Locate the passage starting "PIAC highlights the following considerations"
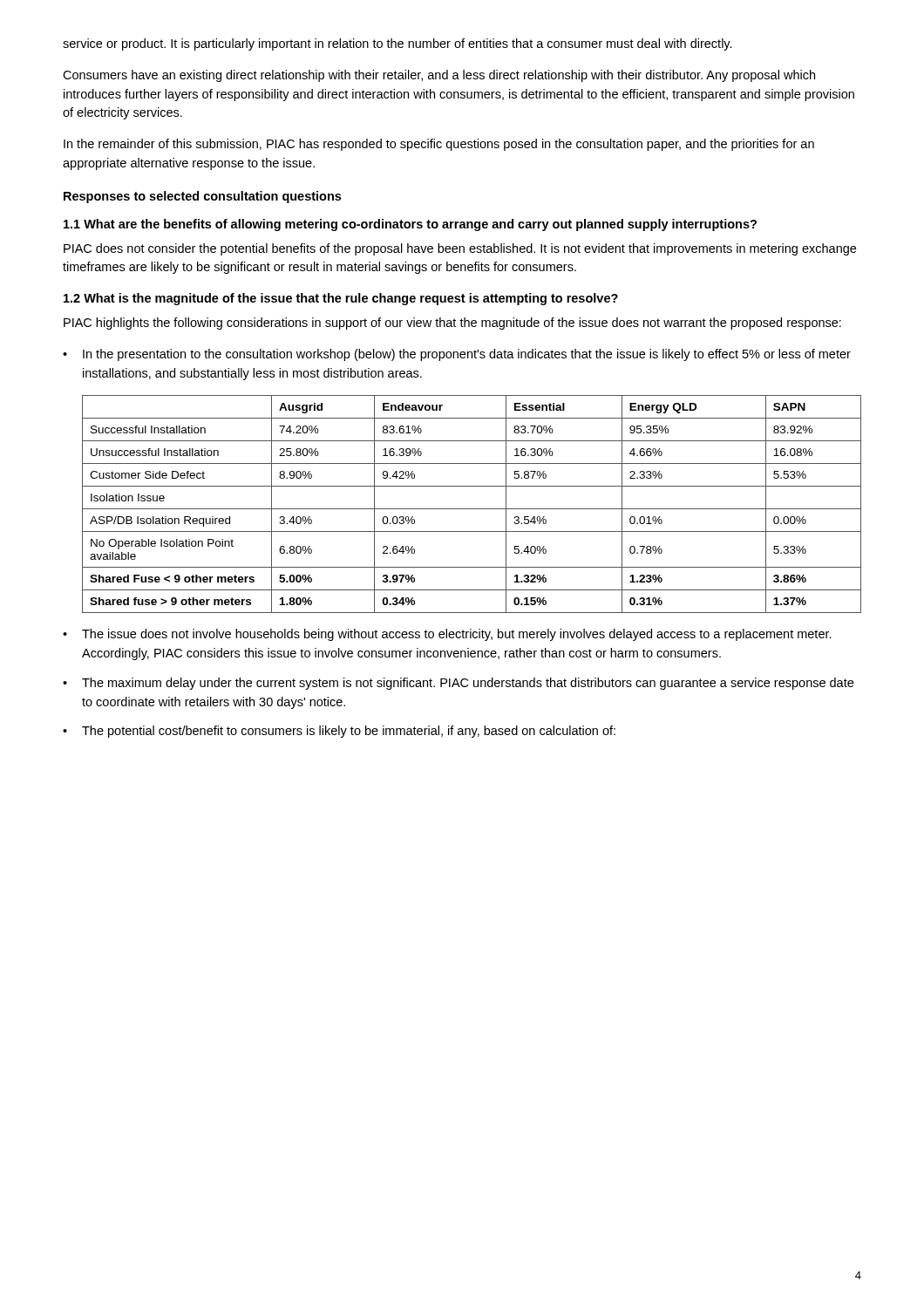Screen dimensions: 1308x924 click(x=452, y=323)
